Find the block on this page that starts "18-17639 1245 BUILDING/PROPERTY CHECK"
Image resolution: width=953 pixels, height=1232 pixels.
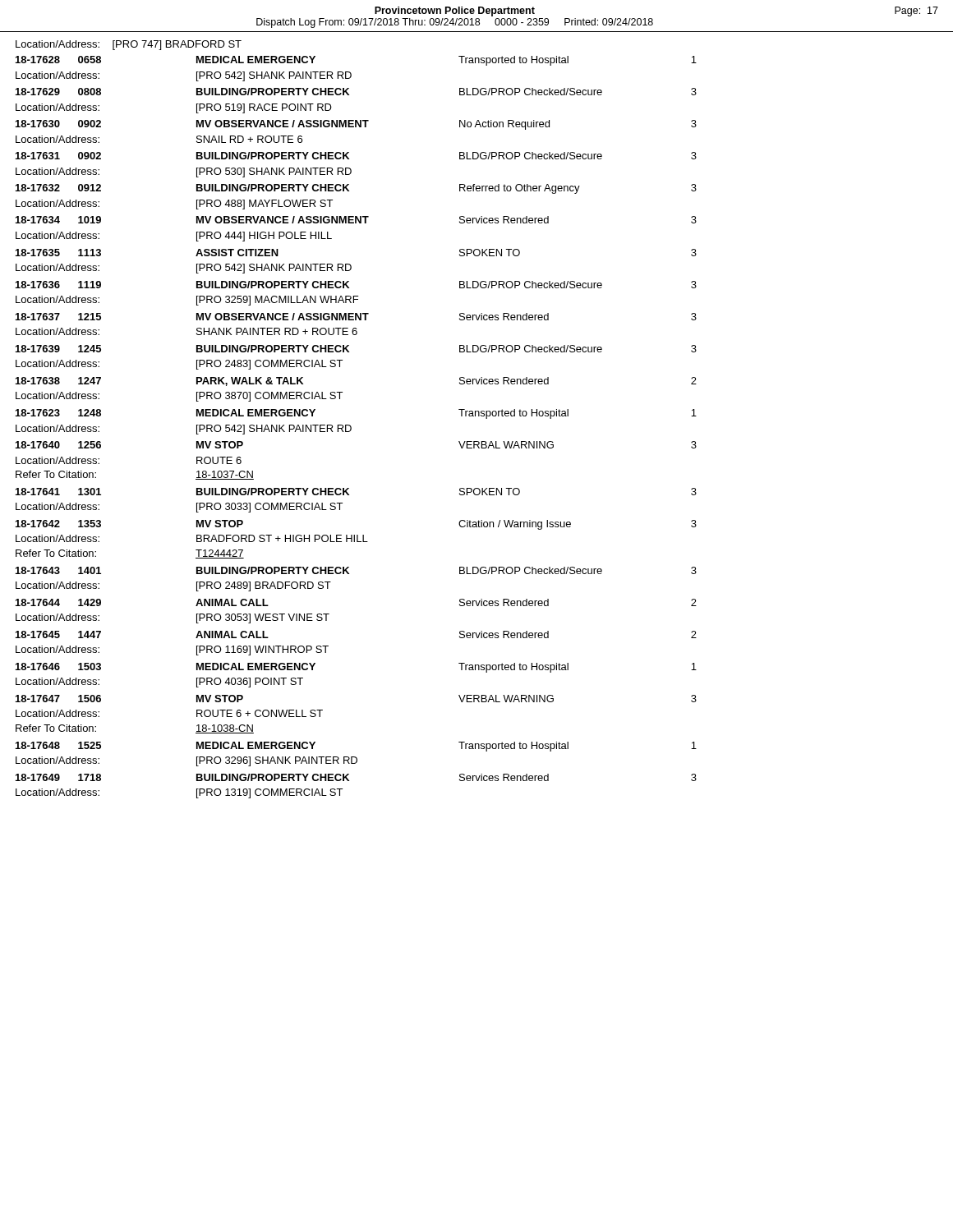click(x=476, y=356)
